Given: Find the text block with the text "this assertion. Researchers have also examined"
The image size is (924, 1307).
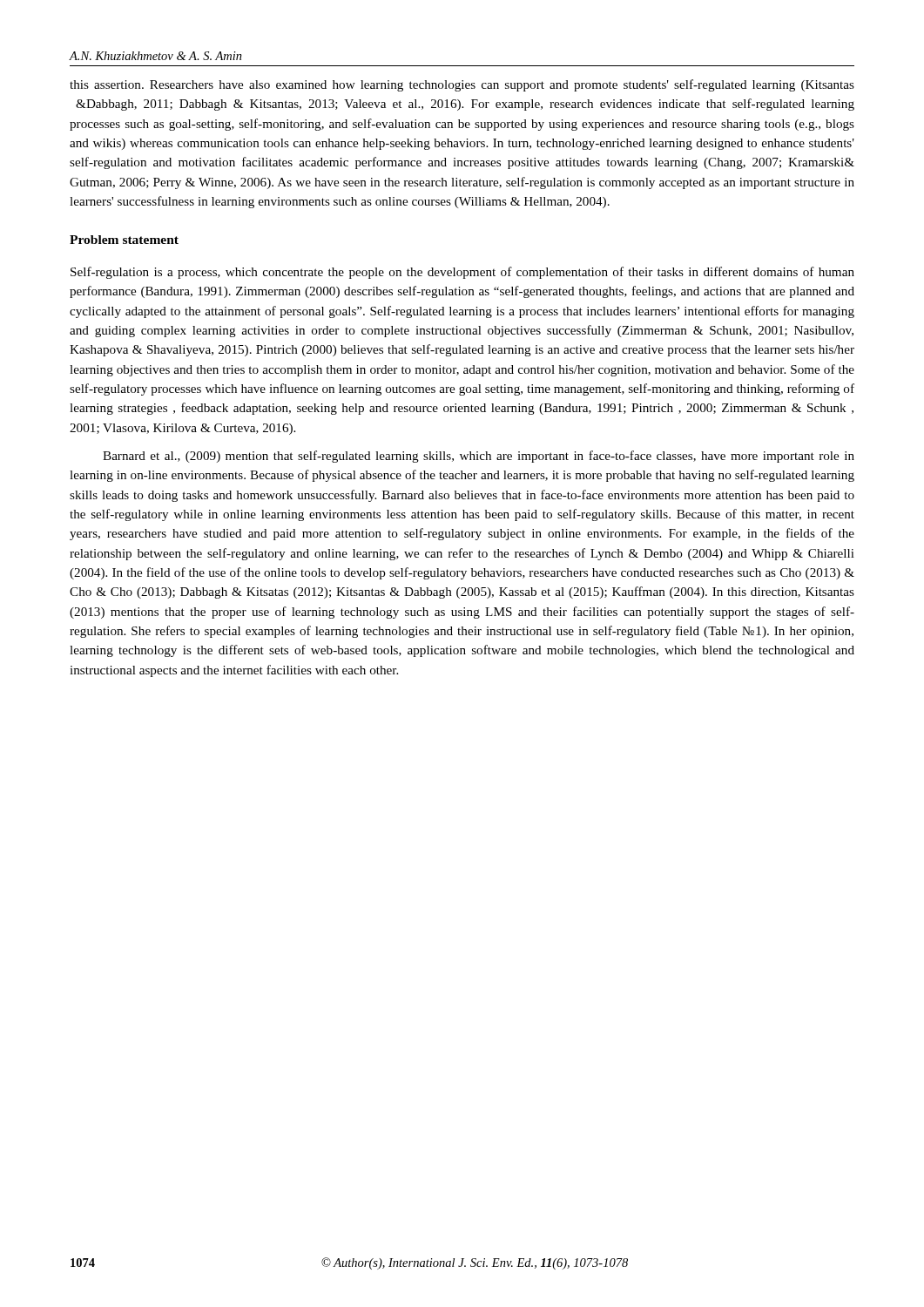Looking at the screenshot, I should pyautogui.click(x=462, y=143).
